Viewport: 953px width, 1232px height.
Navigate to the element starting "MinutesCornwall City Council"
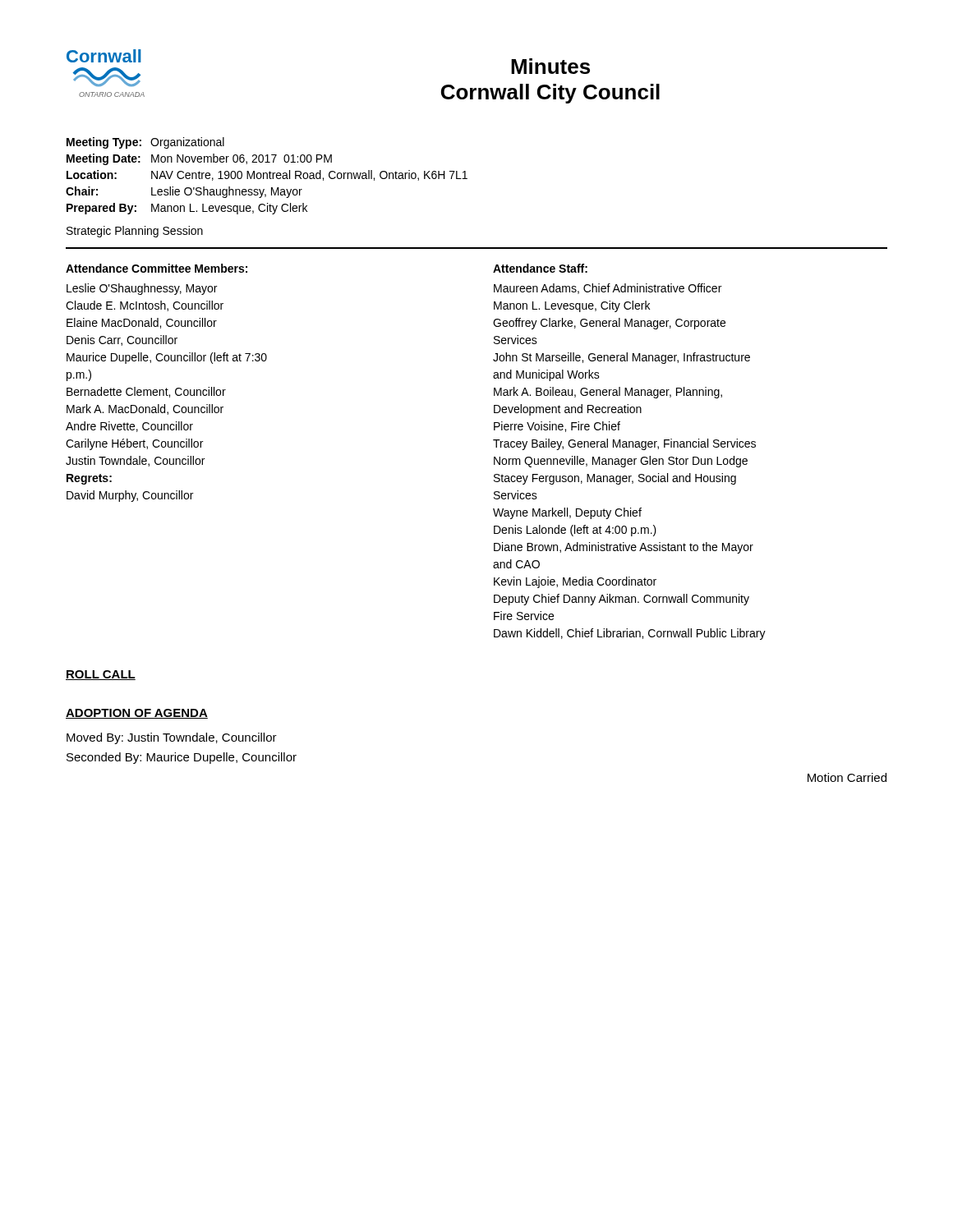550,79
